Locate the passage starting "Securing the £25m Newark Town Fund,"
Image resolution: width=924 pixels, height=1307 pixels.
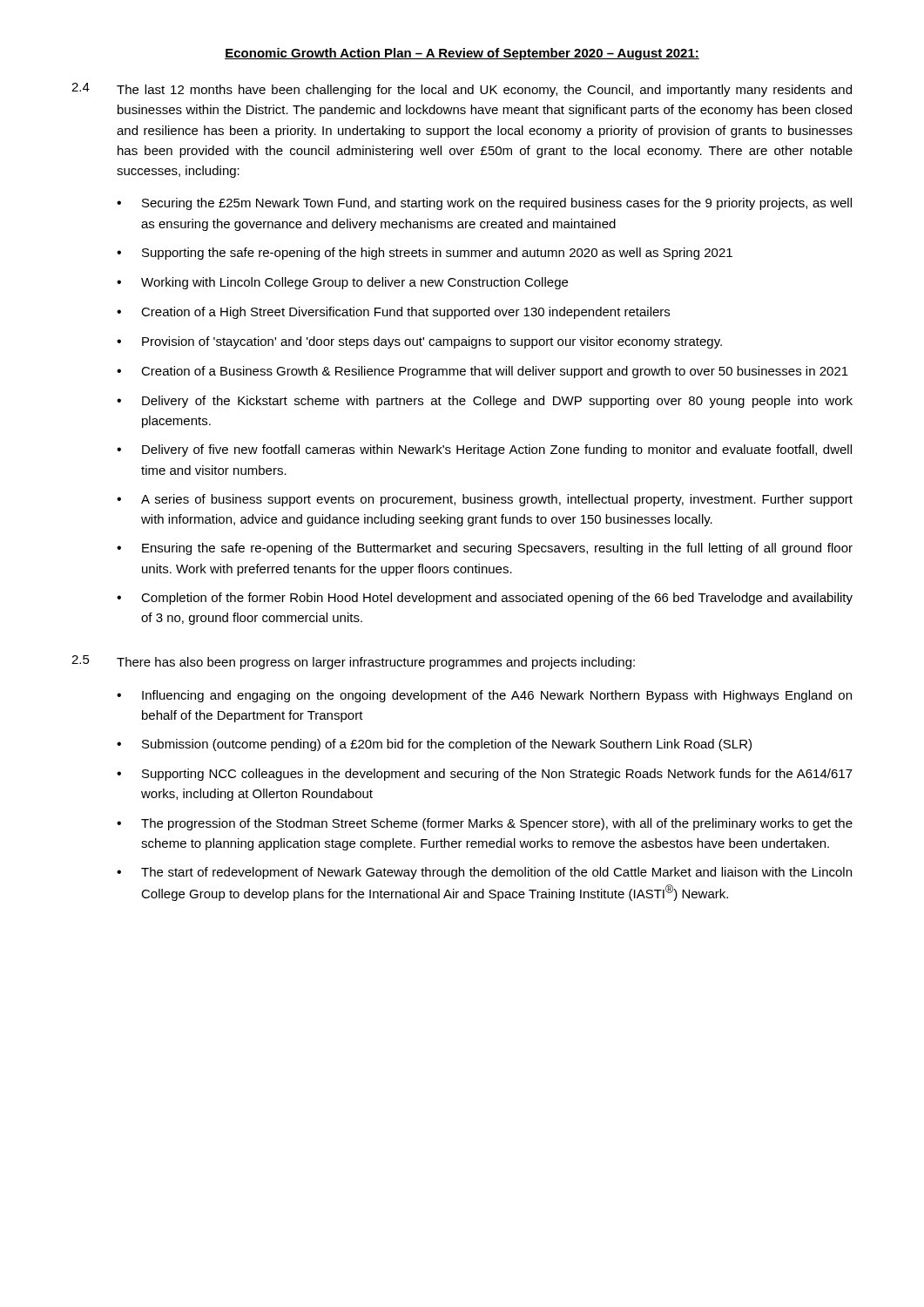[497, 213]
